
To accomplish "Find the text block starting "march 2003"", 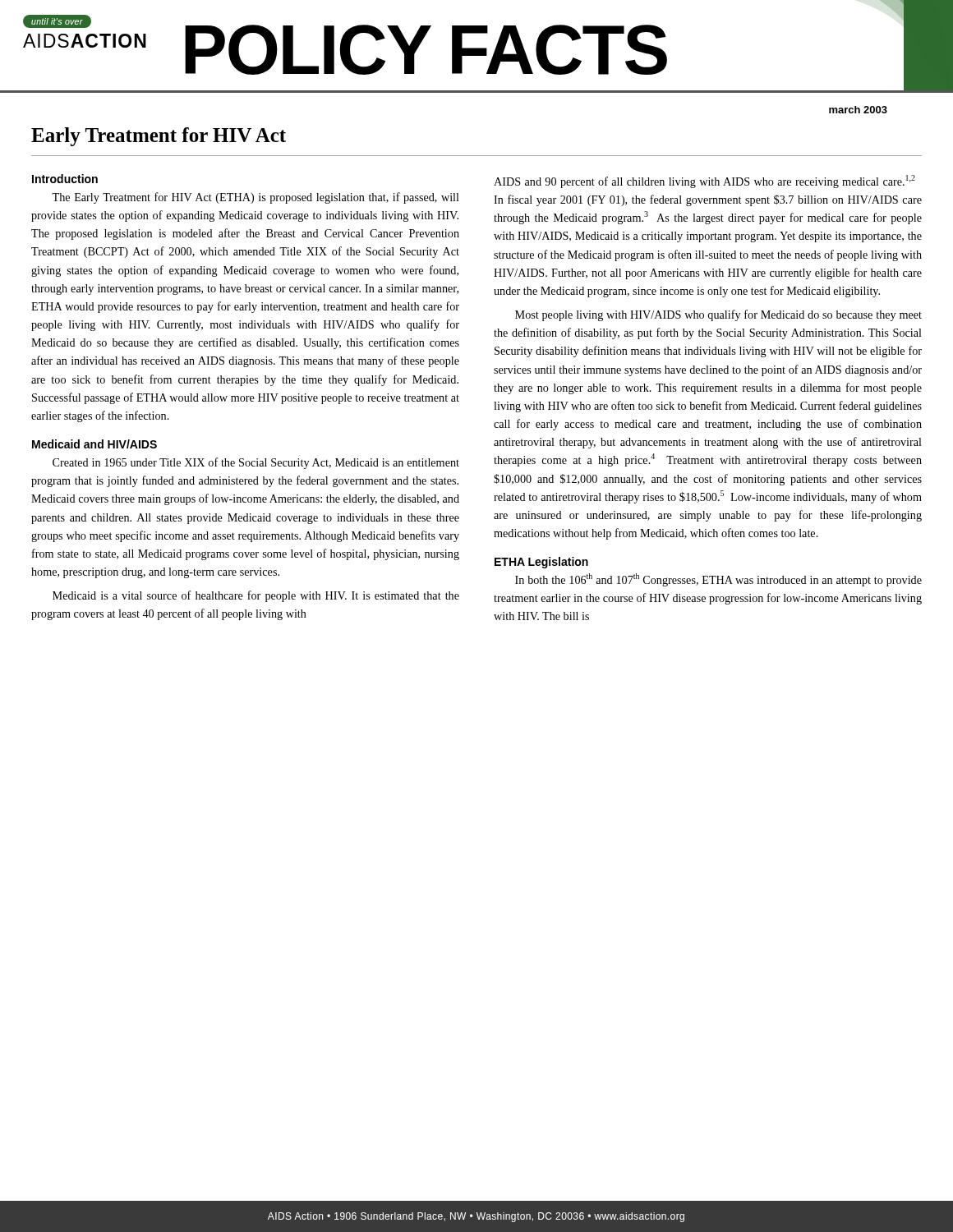I will pos(858,110).
